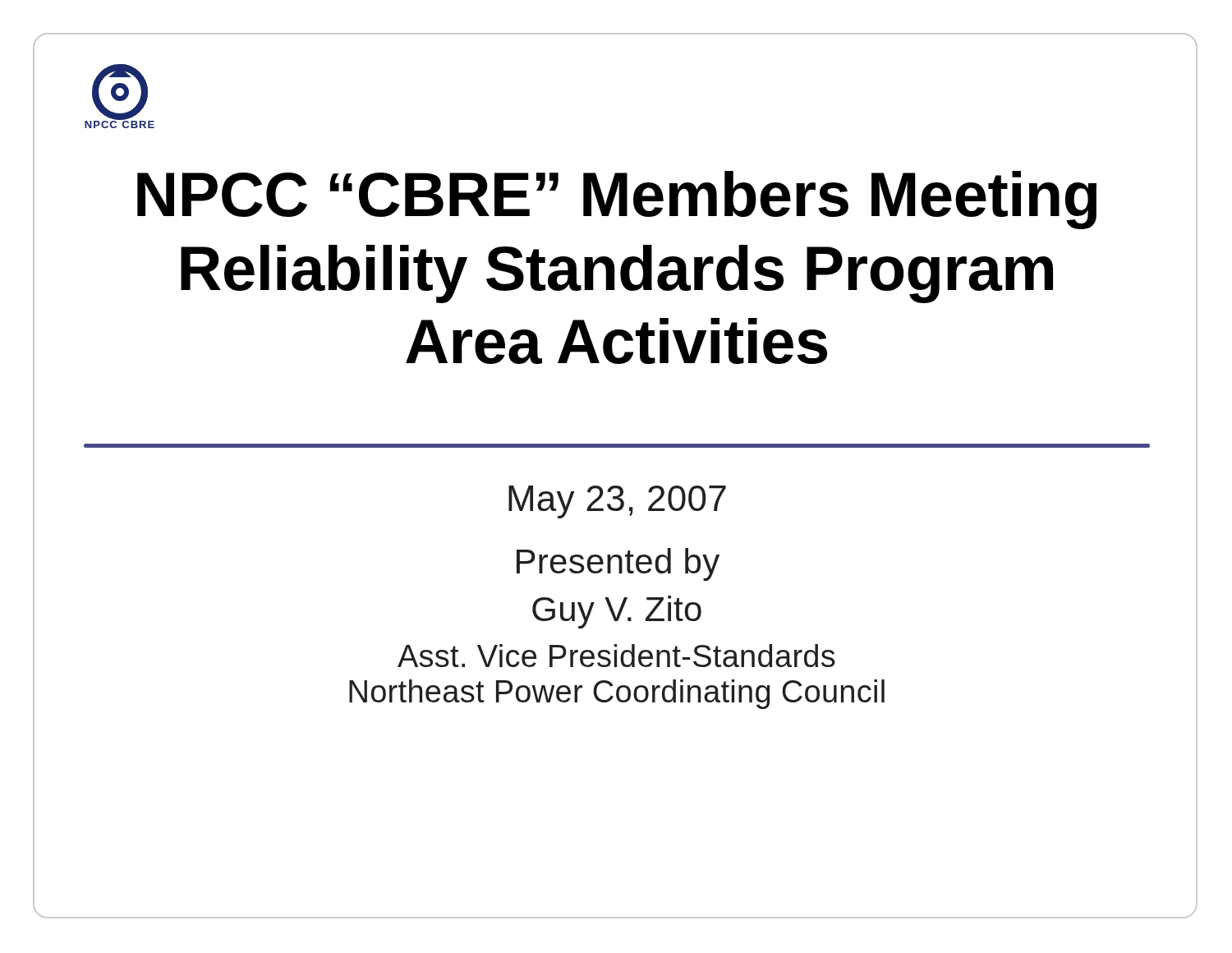
Task: Locate the text that says "May 23, 2007"
Action: click(617, 498)
